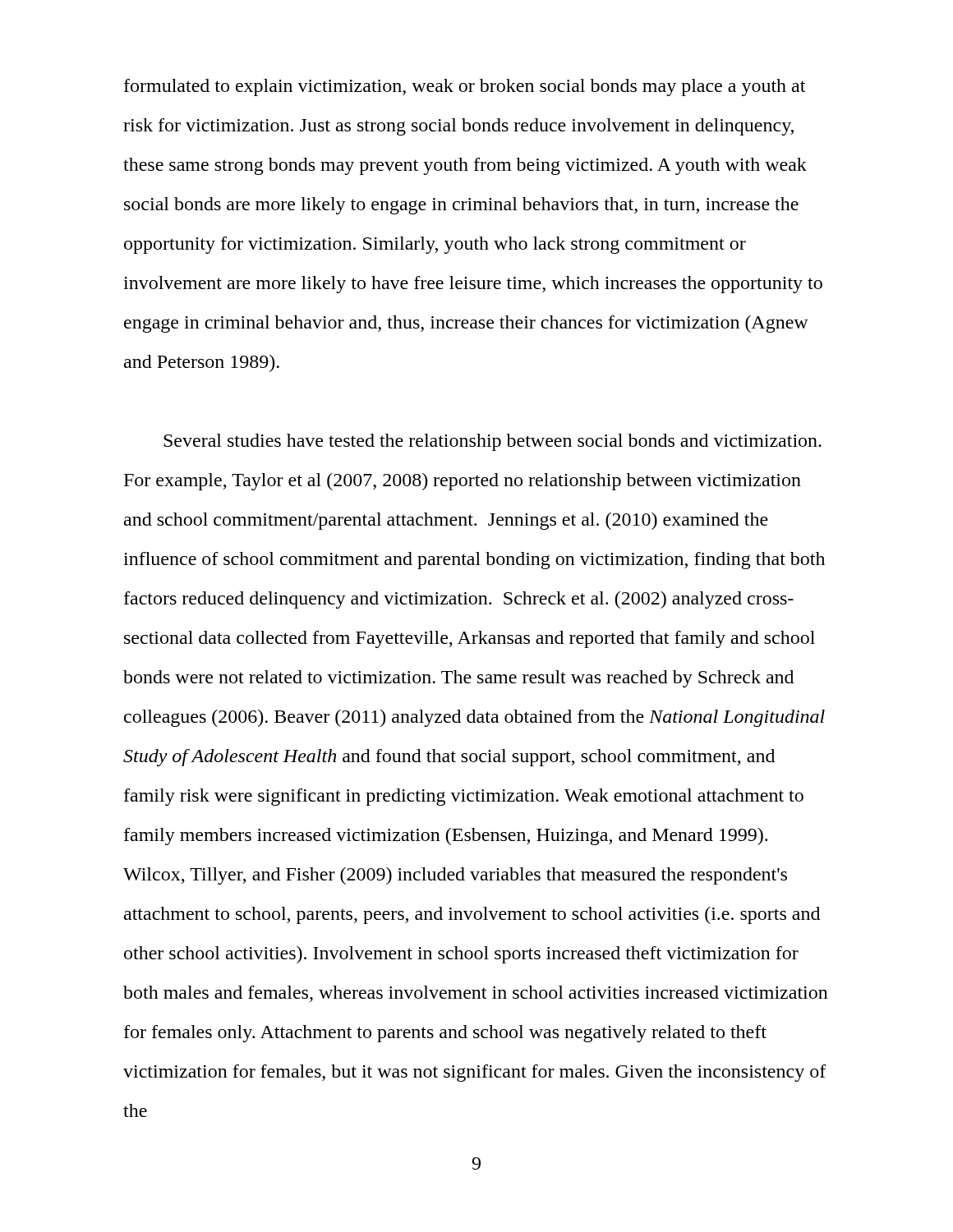Locate the text block that reads "formulated to explain victimization, weak or broken social"

476,598
